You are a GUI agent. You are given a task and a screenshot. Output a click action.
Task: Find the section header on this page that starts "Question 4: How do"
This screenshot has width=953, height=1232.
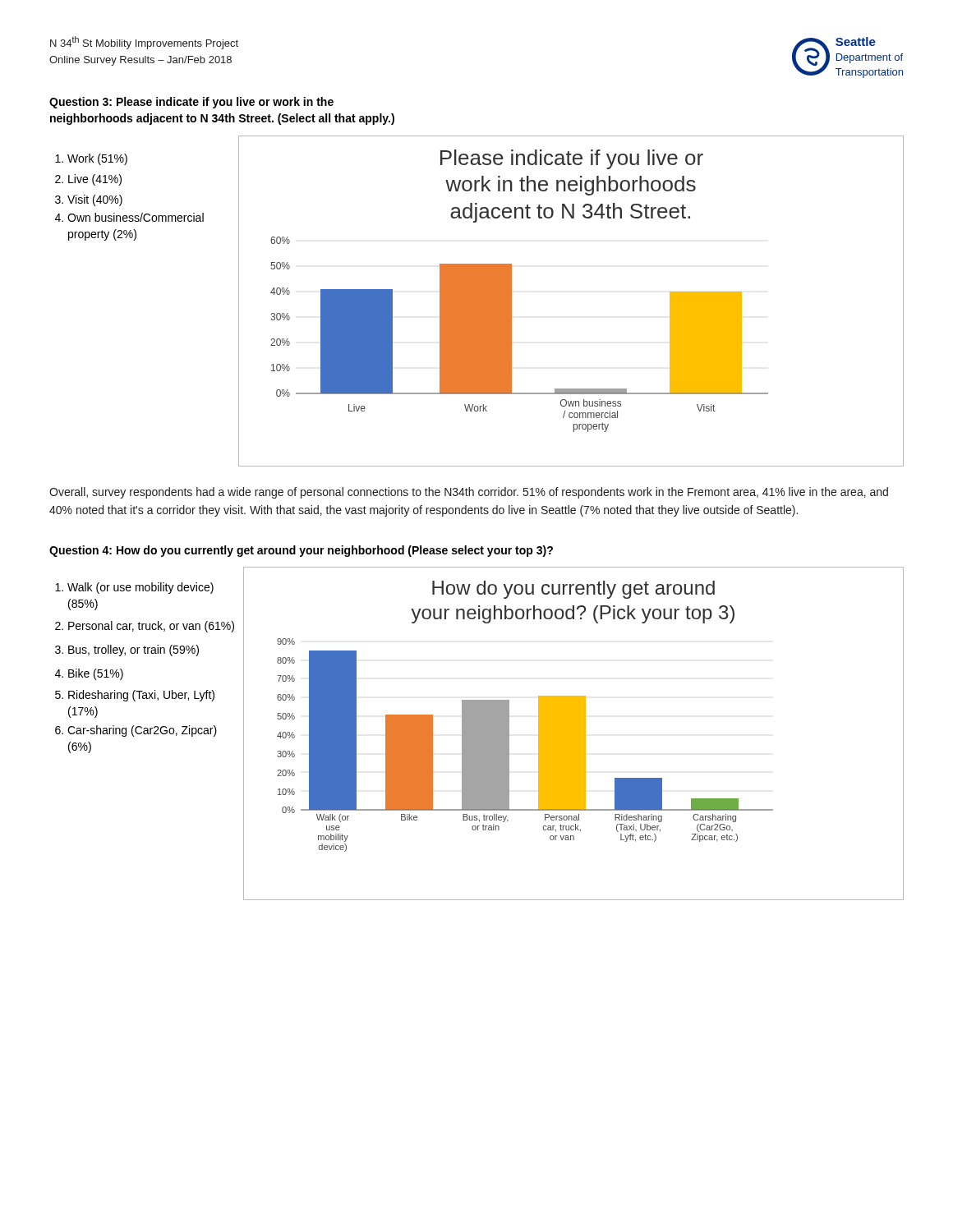tap(301, 550)
